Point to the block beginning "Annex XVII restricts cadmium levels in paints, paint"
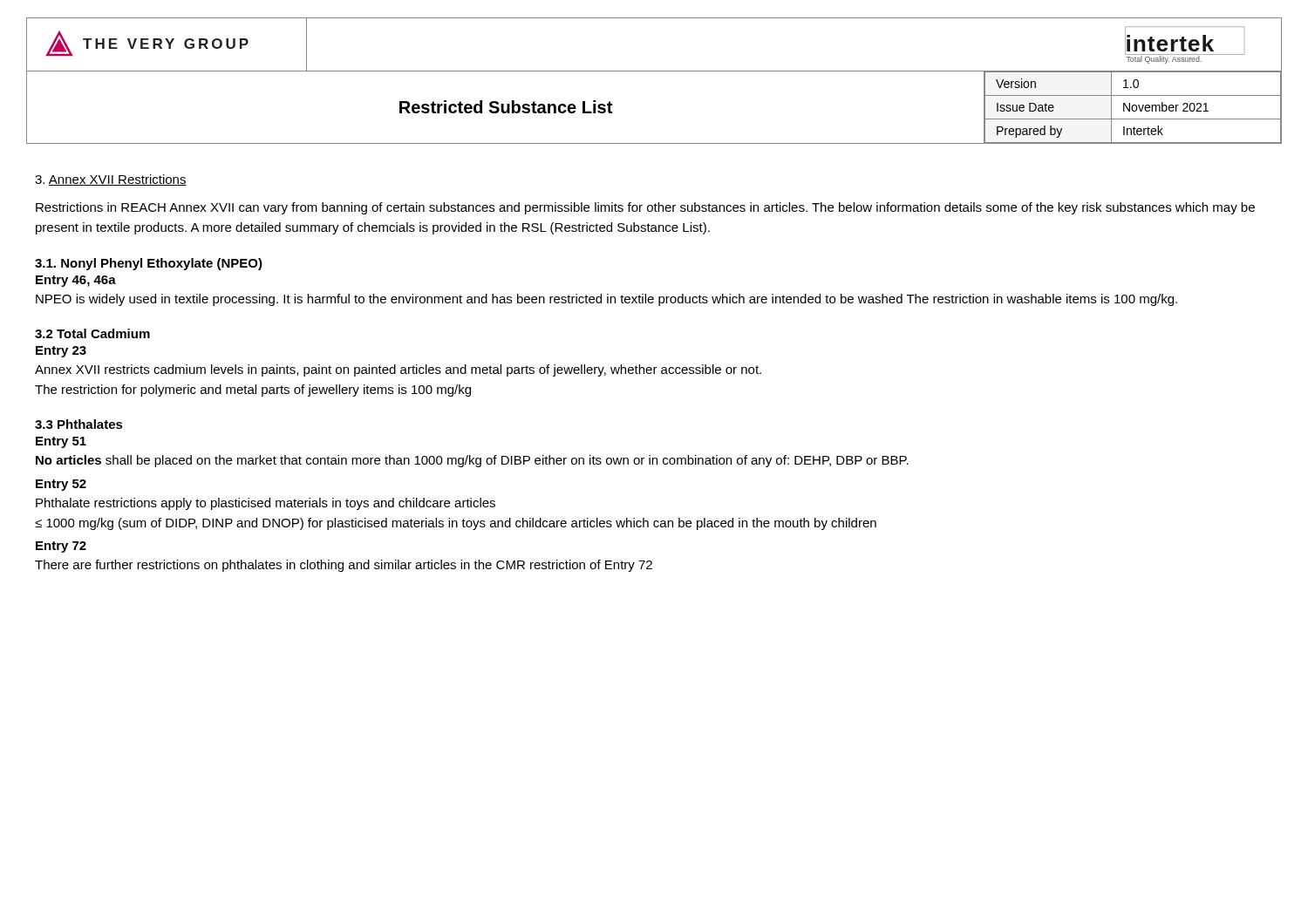This screenshot has height=924, width=1308. [x=399, y=379]
